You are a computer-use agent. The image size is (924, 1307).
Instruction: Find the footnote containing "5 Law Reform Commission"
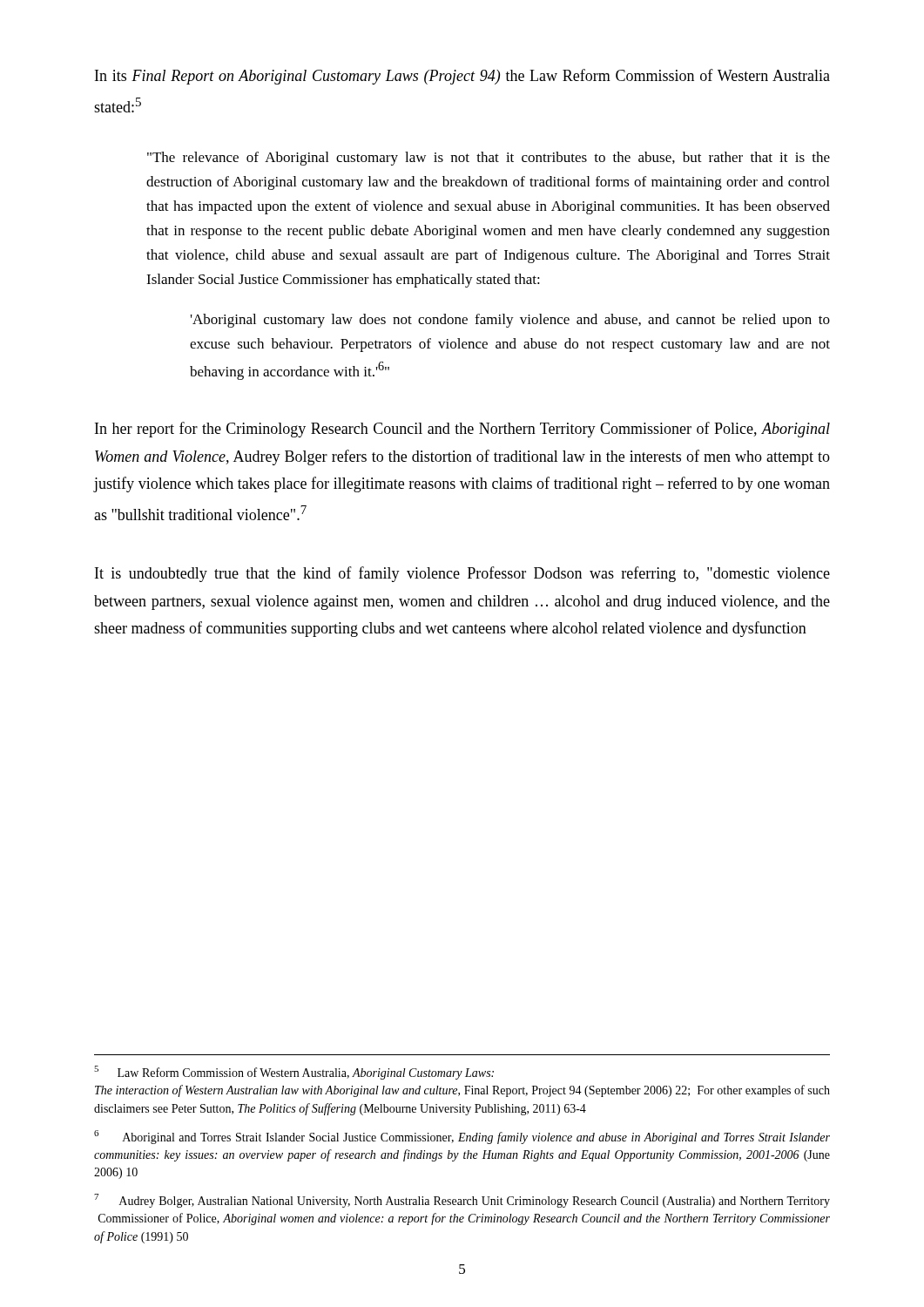point(462,1089)
